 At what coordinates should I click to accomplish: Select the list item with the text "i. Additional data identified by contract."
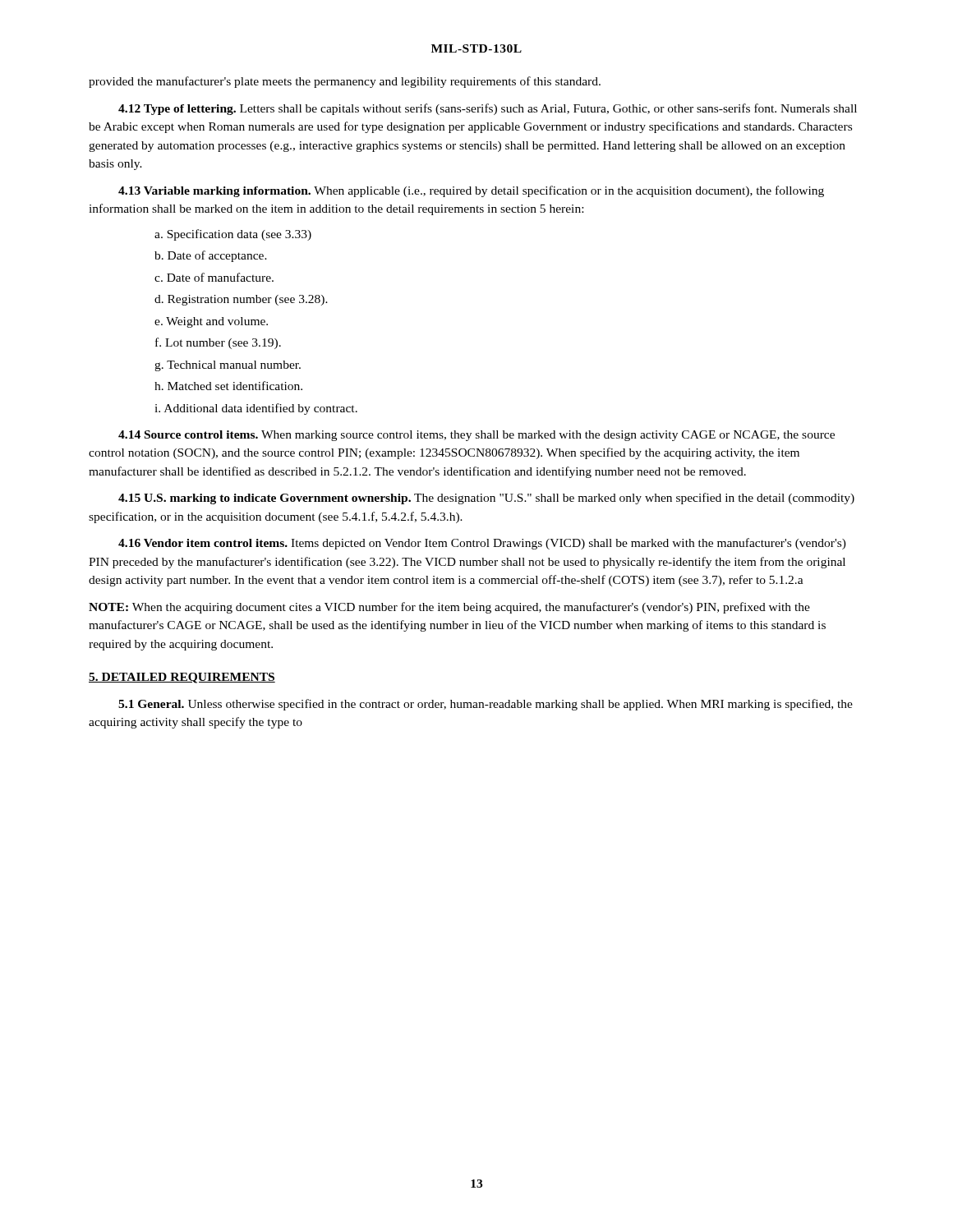pos(256,407)
